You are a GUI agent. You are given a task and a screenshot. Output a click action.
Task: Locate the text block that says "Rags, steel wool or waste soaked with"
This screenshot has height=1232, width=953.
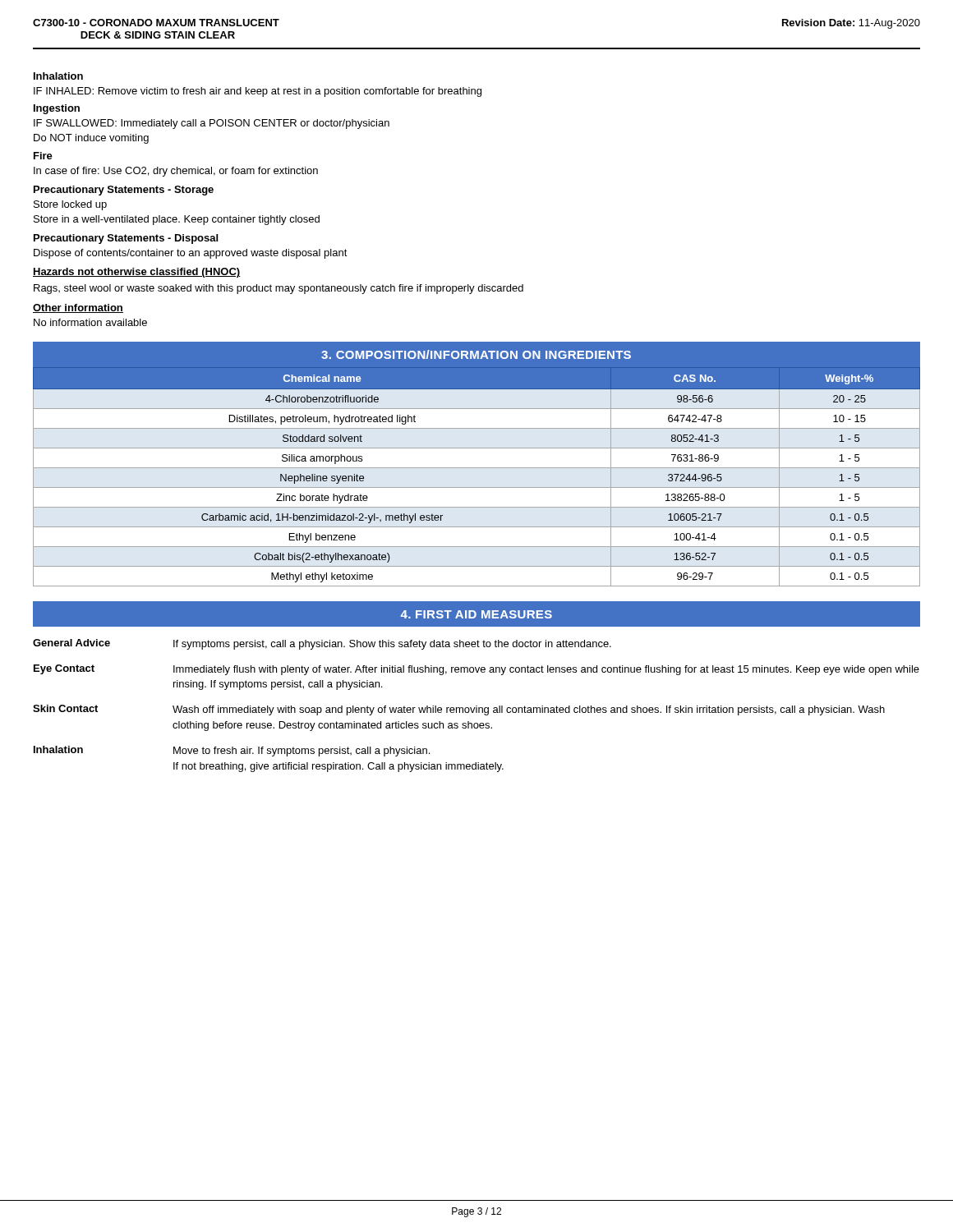pyautogui.click(x=278, y=288)
